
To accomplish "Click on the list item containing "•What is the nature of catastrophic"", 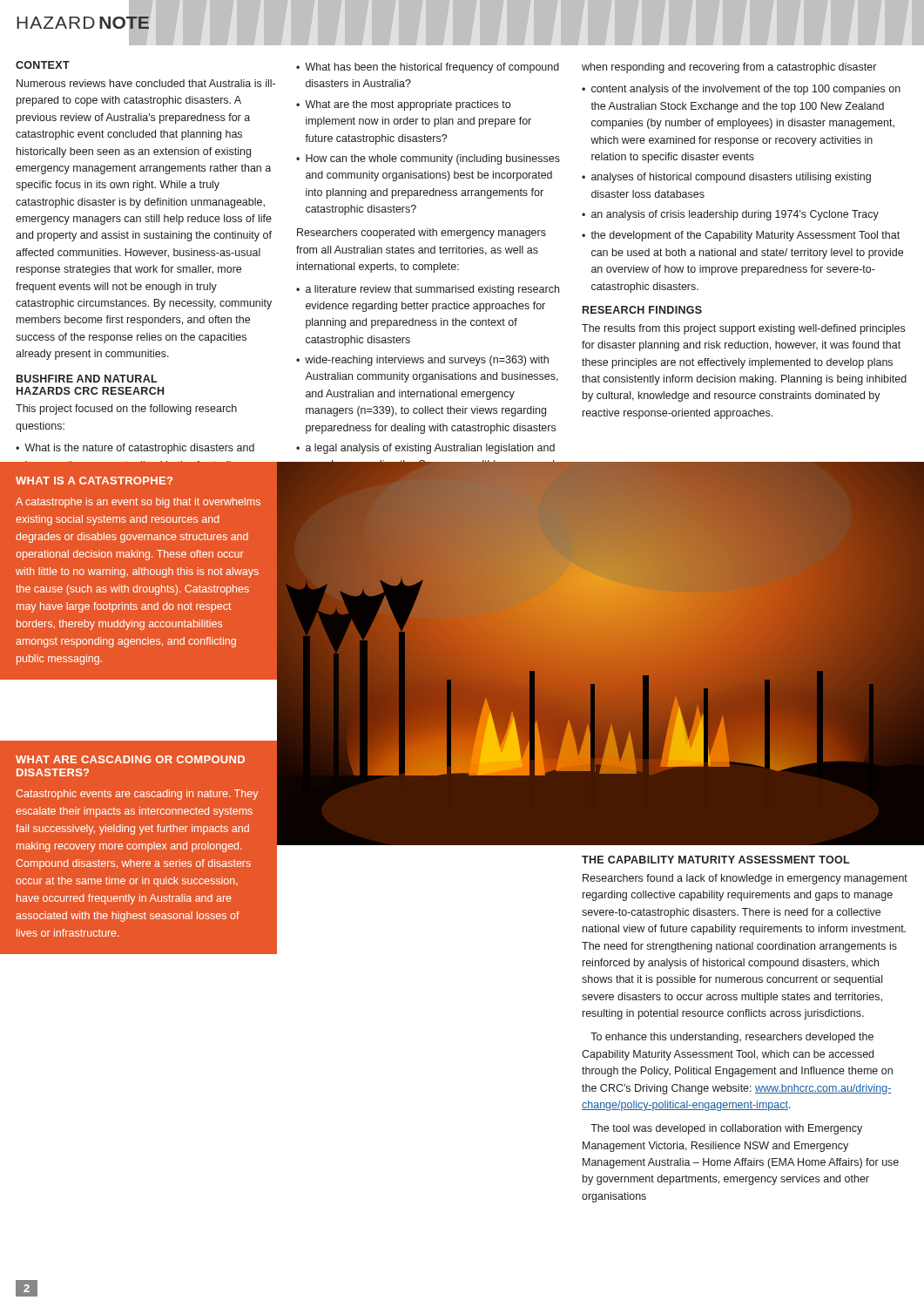I will click(146, 465).
